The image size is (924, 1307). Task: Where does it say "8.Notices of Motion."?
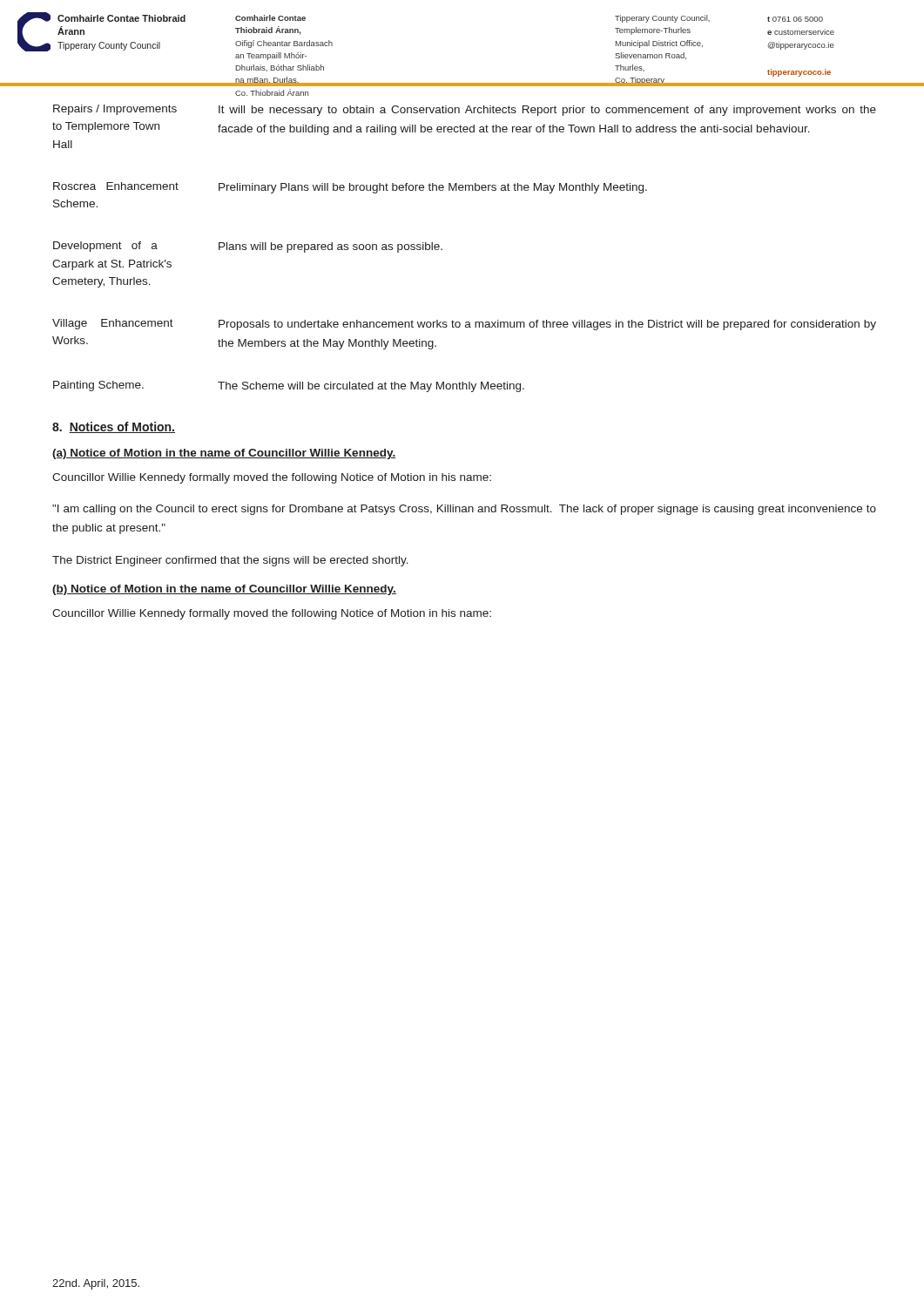[x=114, y=427]
